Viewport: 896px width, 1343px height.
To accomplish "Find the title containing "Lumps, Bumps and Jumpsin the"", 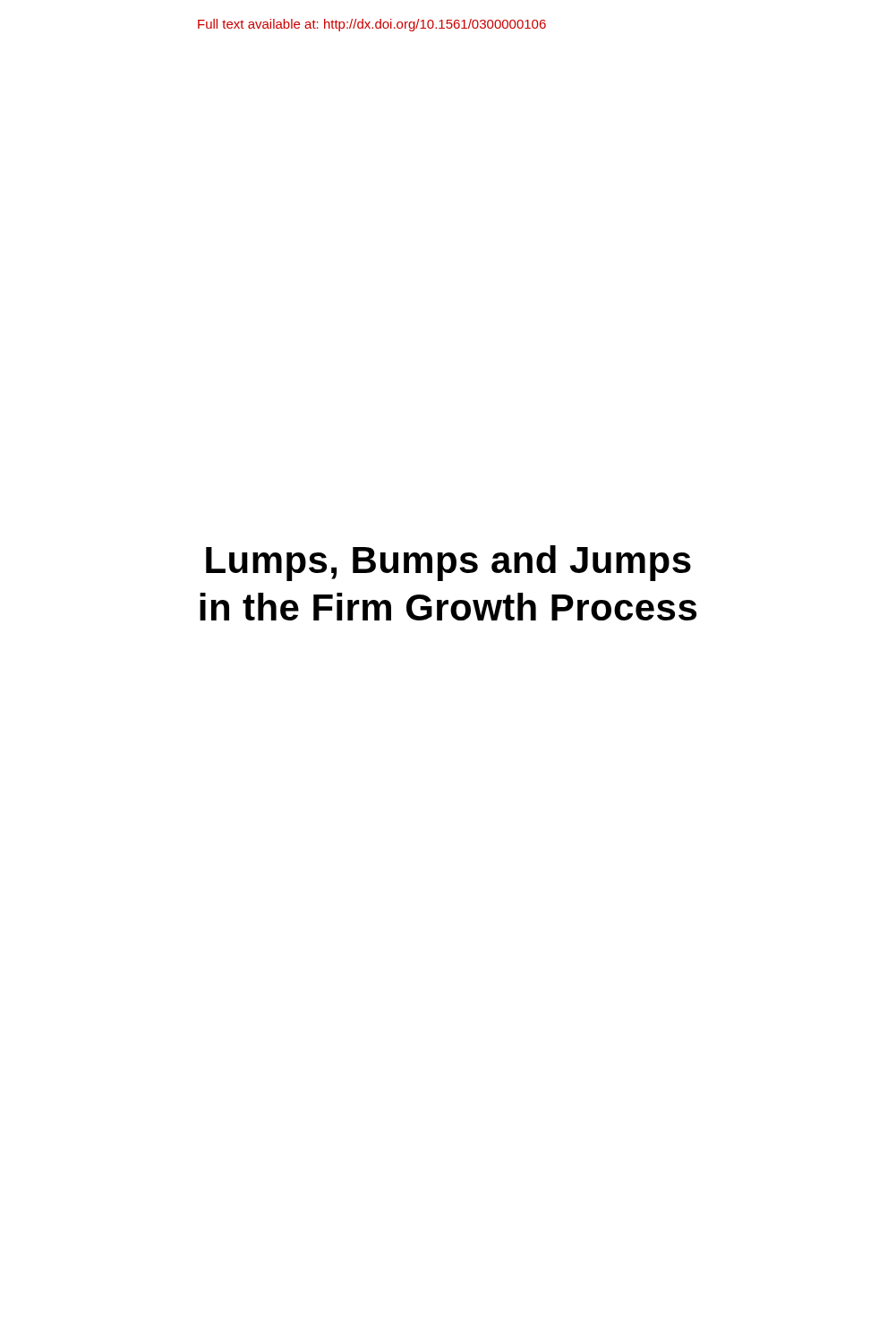I will (x=448, y=584).
